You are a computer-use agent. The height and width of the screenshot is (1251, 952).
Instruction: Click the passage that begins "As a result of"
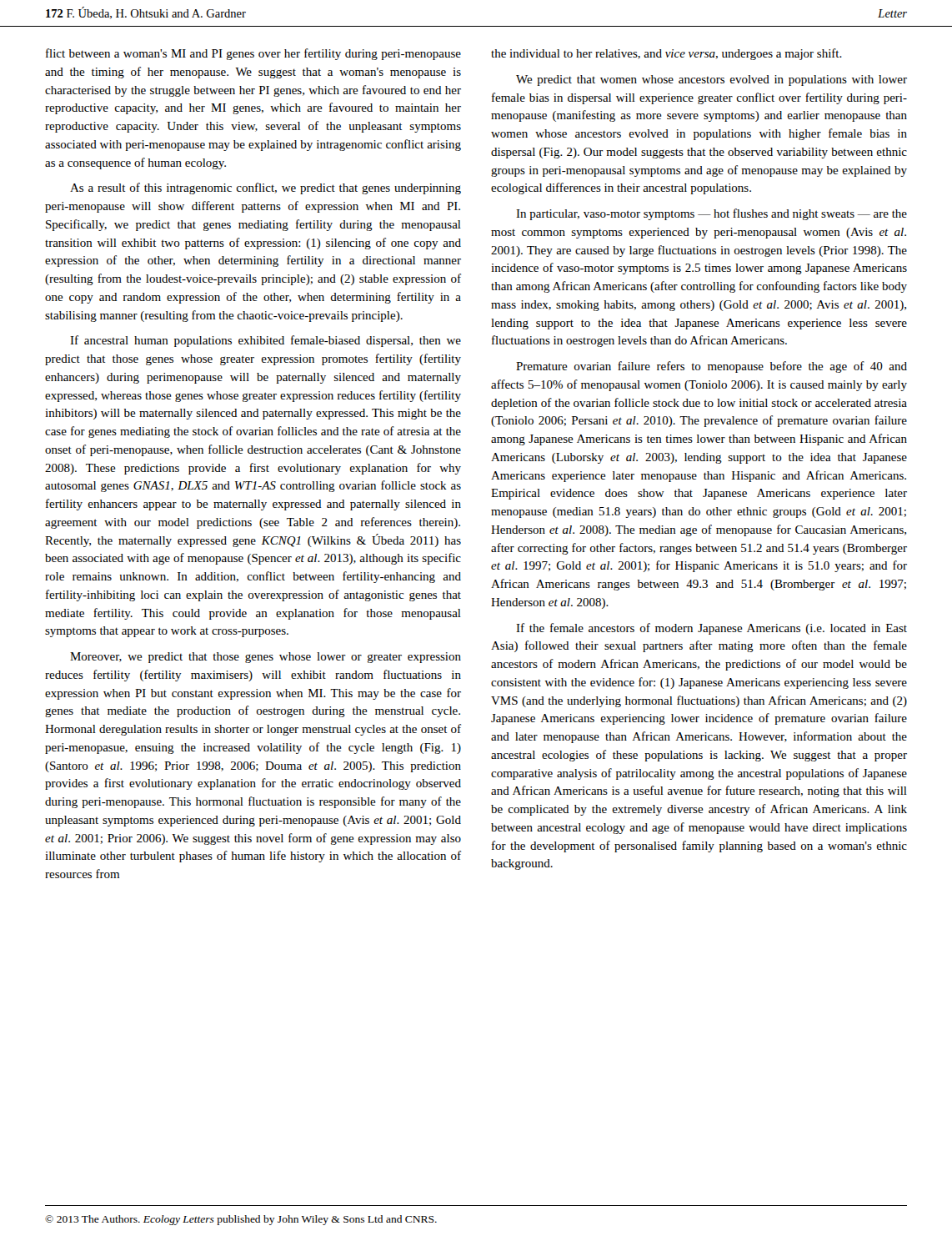(x=253, y=252)
